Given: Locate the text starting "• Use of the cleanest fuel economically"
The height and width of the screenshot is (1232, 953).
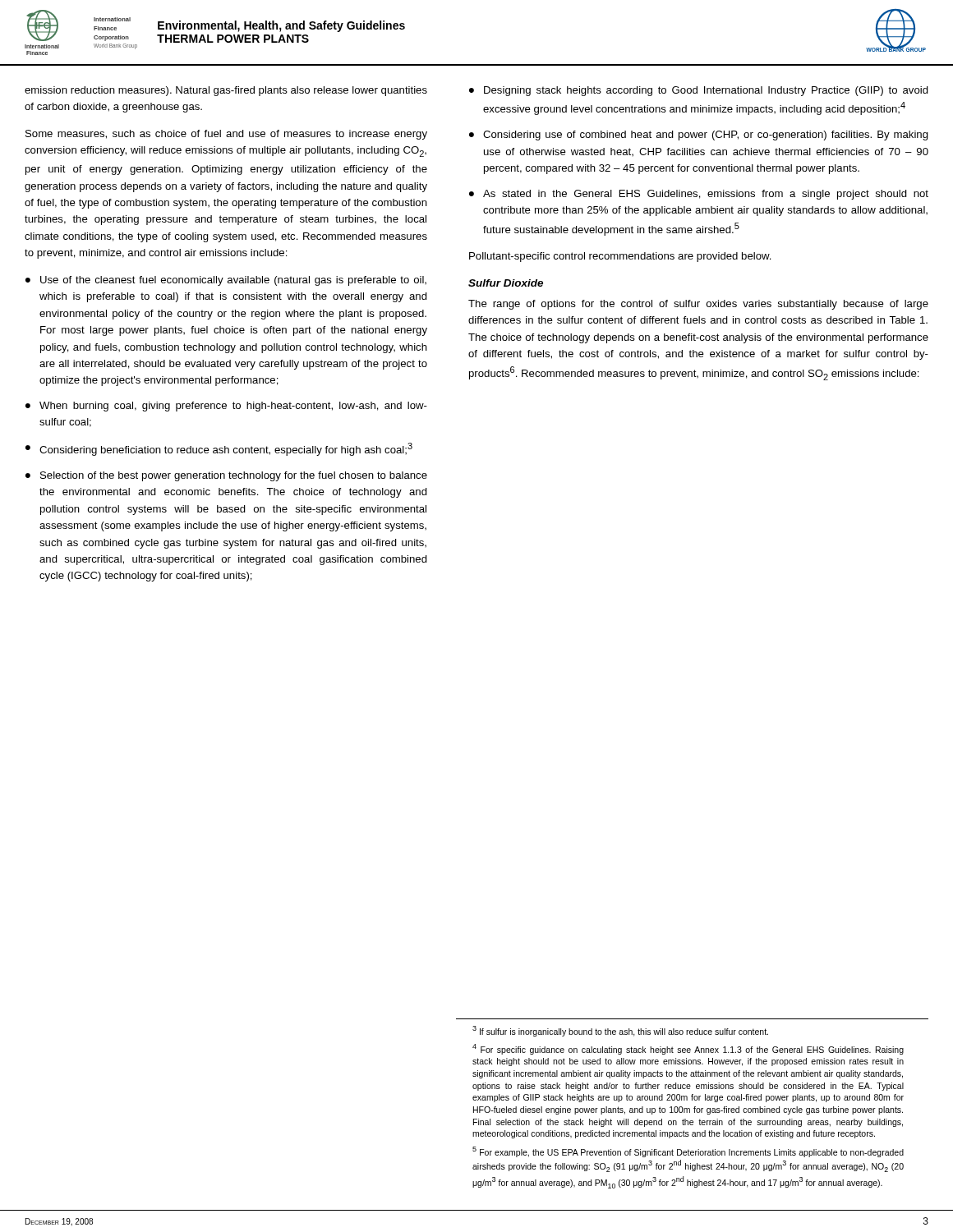Looking at the screenshot, I should click(226, 330).
